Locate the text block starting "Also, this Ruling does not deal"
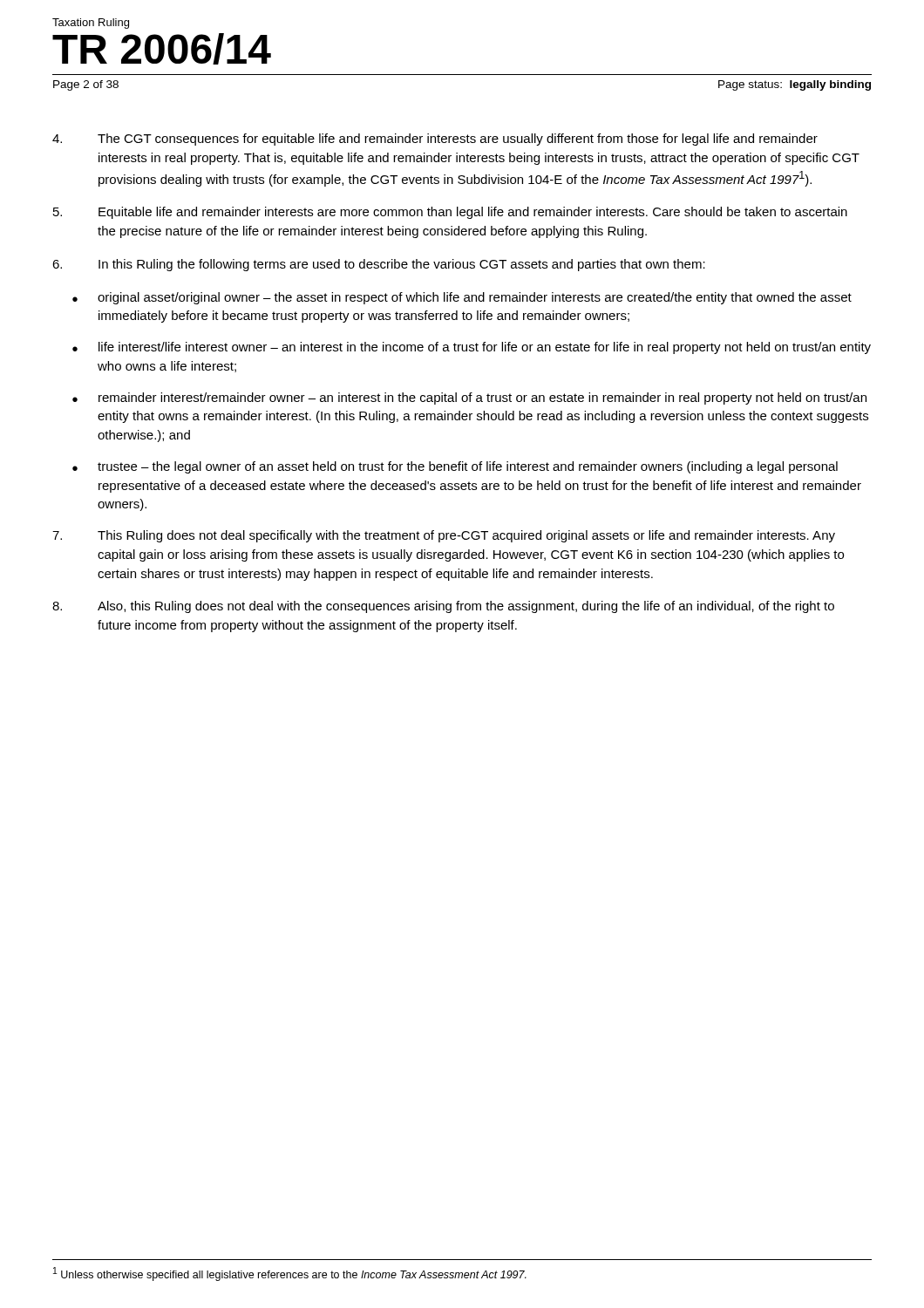 [x=460, y=616]
